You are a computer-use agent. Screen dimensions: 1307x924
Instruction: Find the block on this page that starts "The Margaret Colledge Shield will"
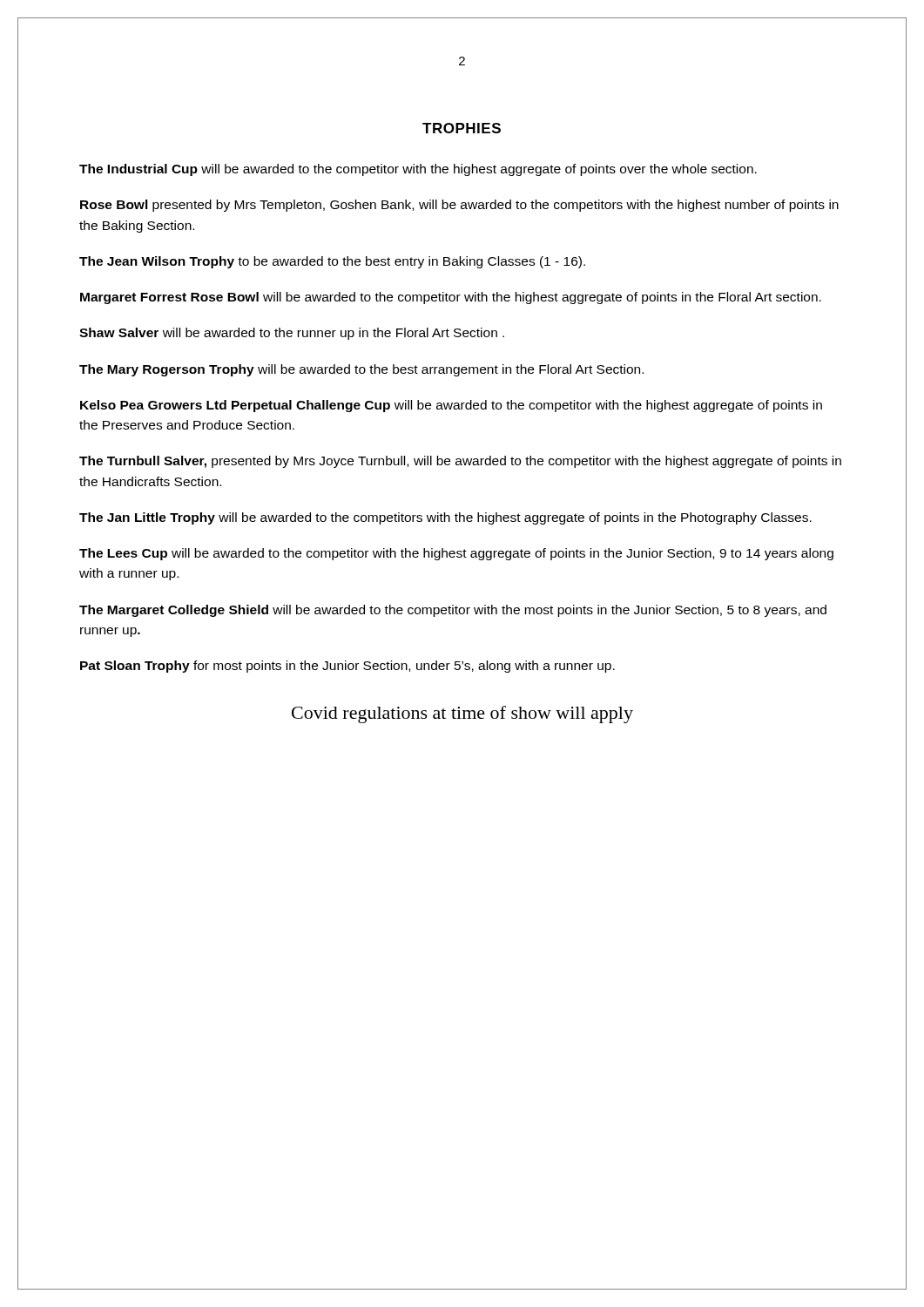tap(453, 619)
